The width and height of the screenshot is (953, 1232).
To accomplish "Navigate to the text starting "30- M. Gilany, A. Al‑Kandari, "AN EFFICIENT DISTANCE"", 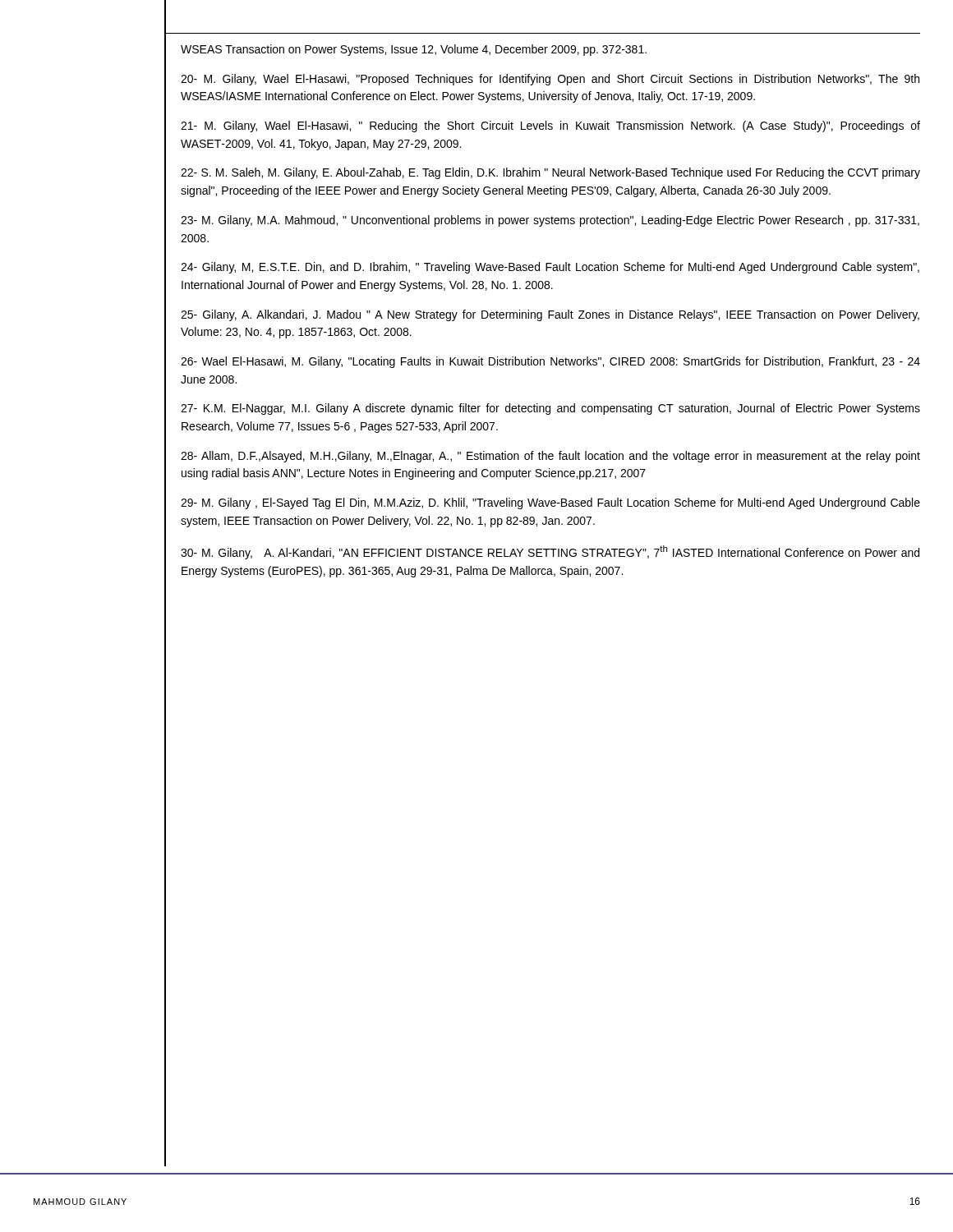I will point(550,560).
